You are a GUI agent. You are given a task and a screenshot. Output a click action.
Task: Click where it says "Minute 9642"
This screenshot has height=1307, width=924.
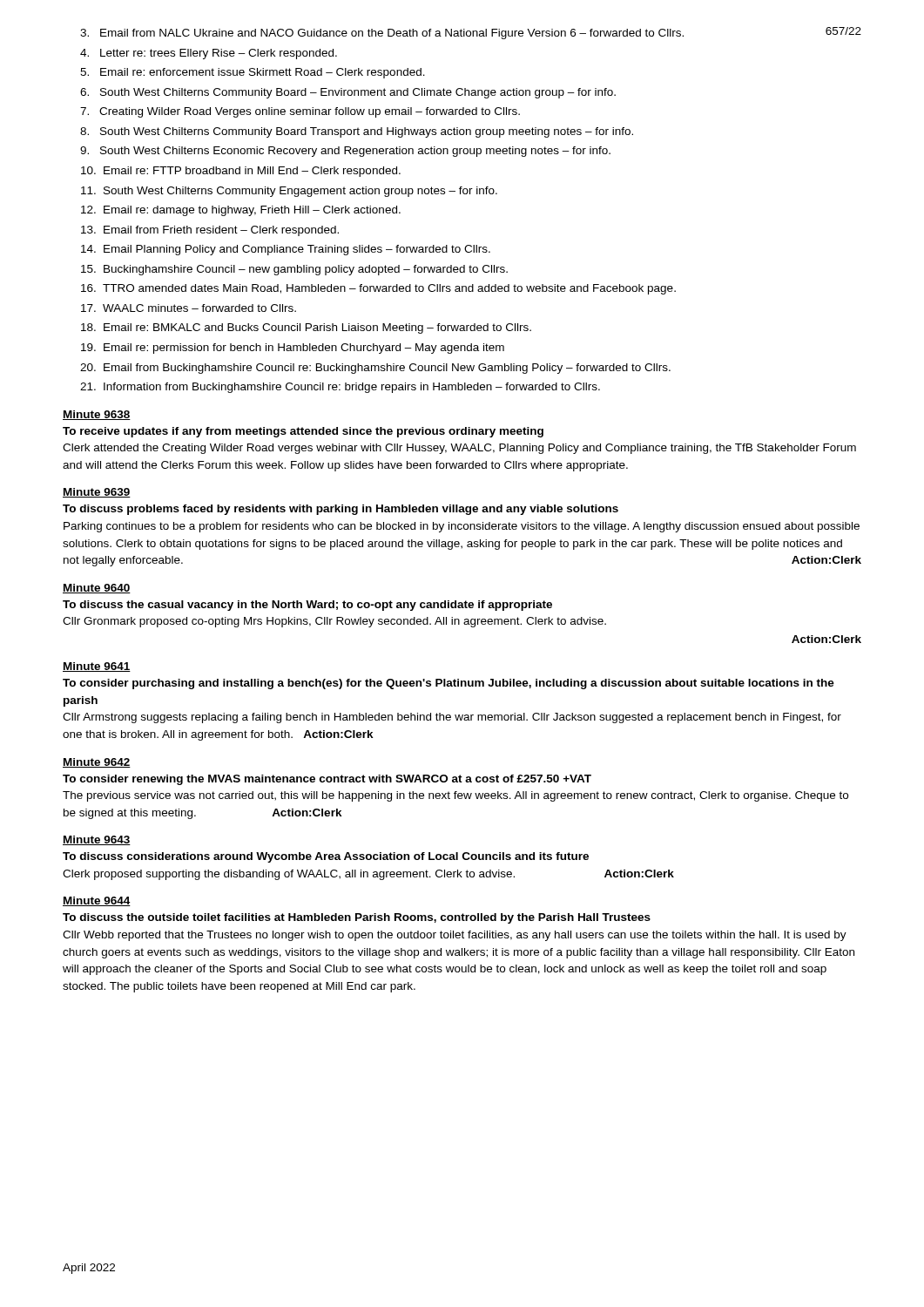pyautogui.click(x=96, y=762)
